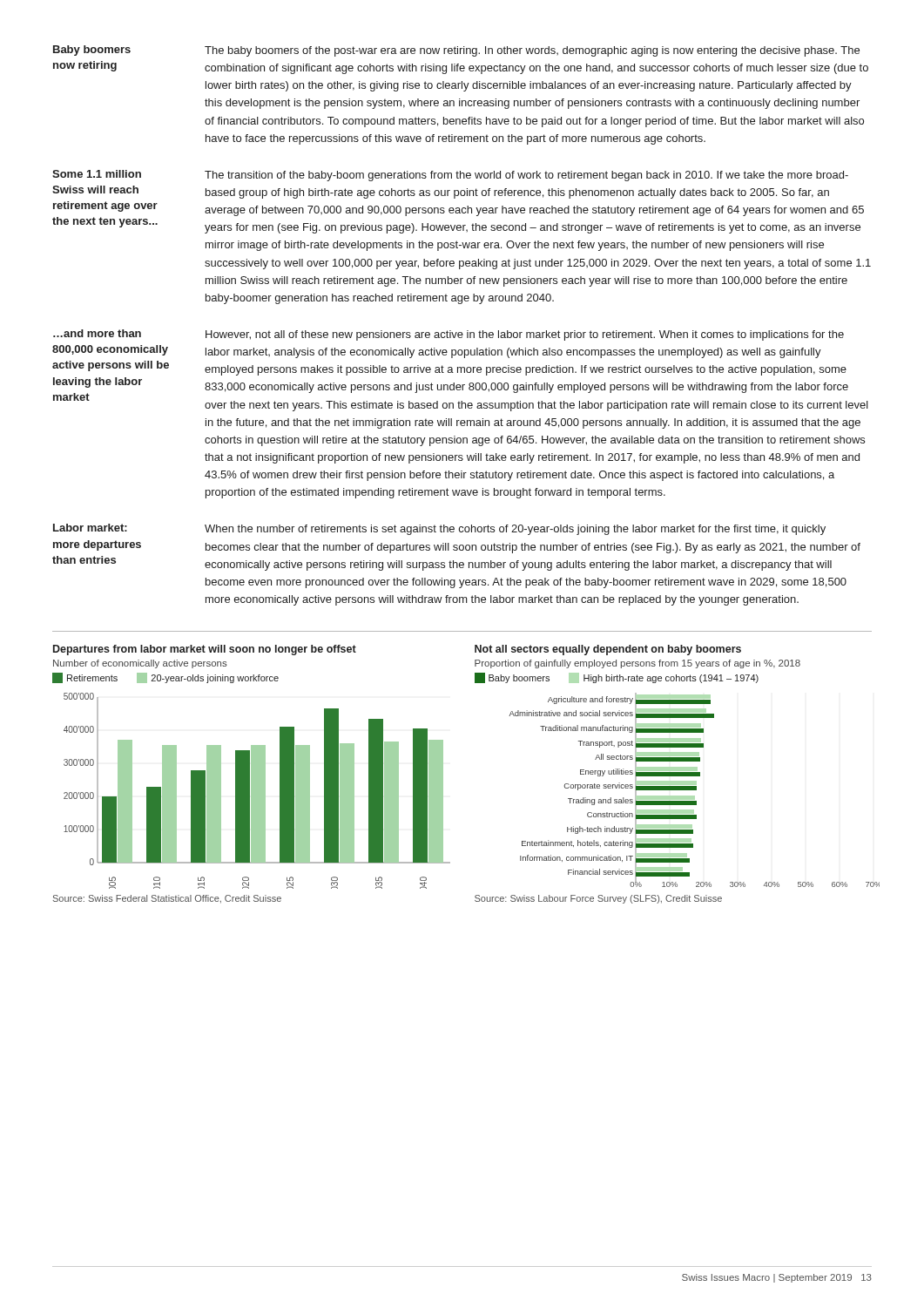Find the footnote with the text "Source: Swiss Federal"
The width and height of the screenshot is (924, 1307).
pyautogui.click(x=167, y=898)
